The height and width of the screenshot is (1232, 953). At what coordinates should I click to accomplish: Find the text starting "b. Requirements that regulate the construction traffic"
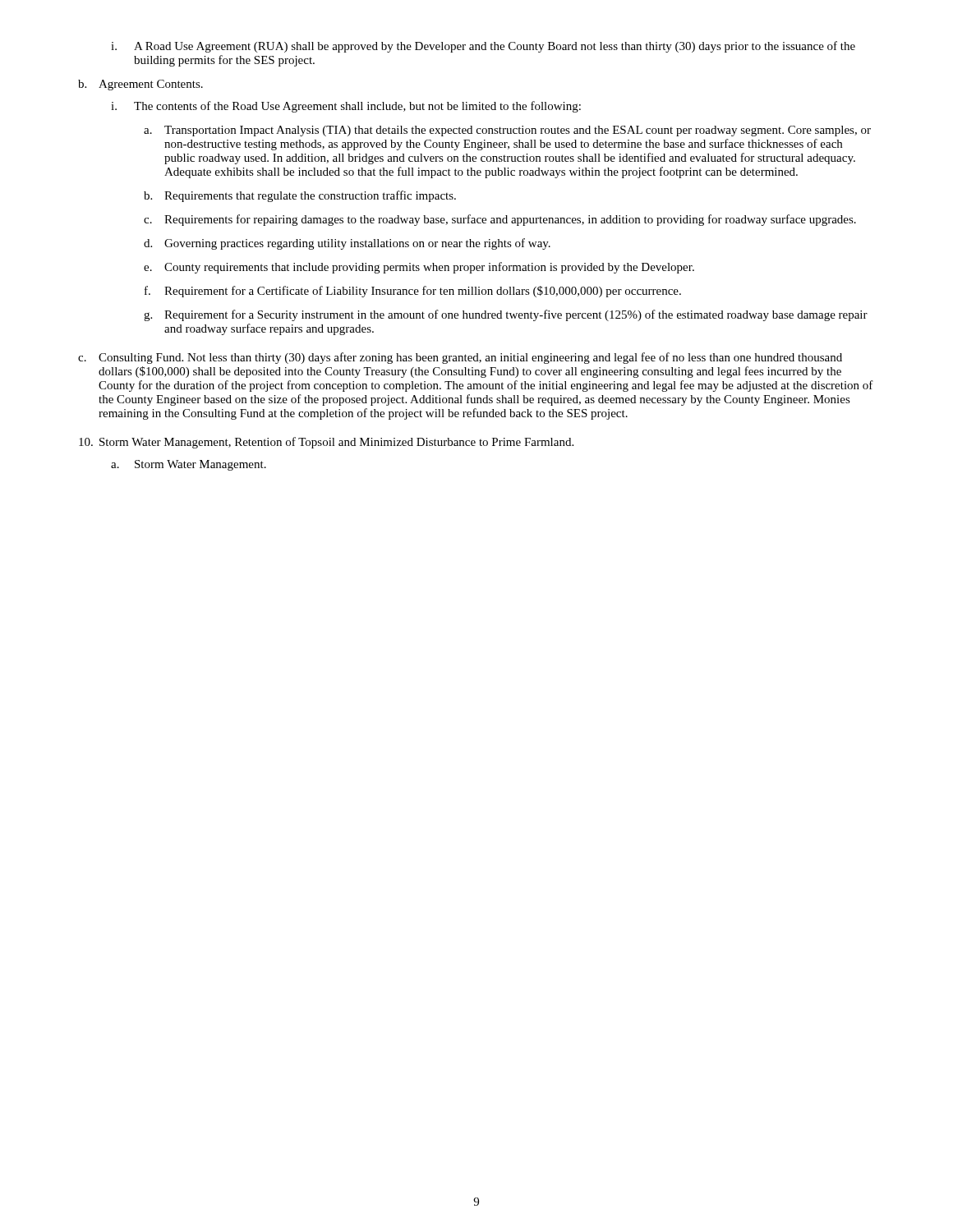300,196
